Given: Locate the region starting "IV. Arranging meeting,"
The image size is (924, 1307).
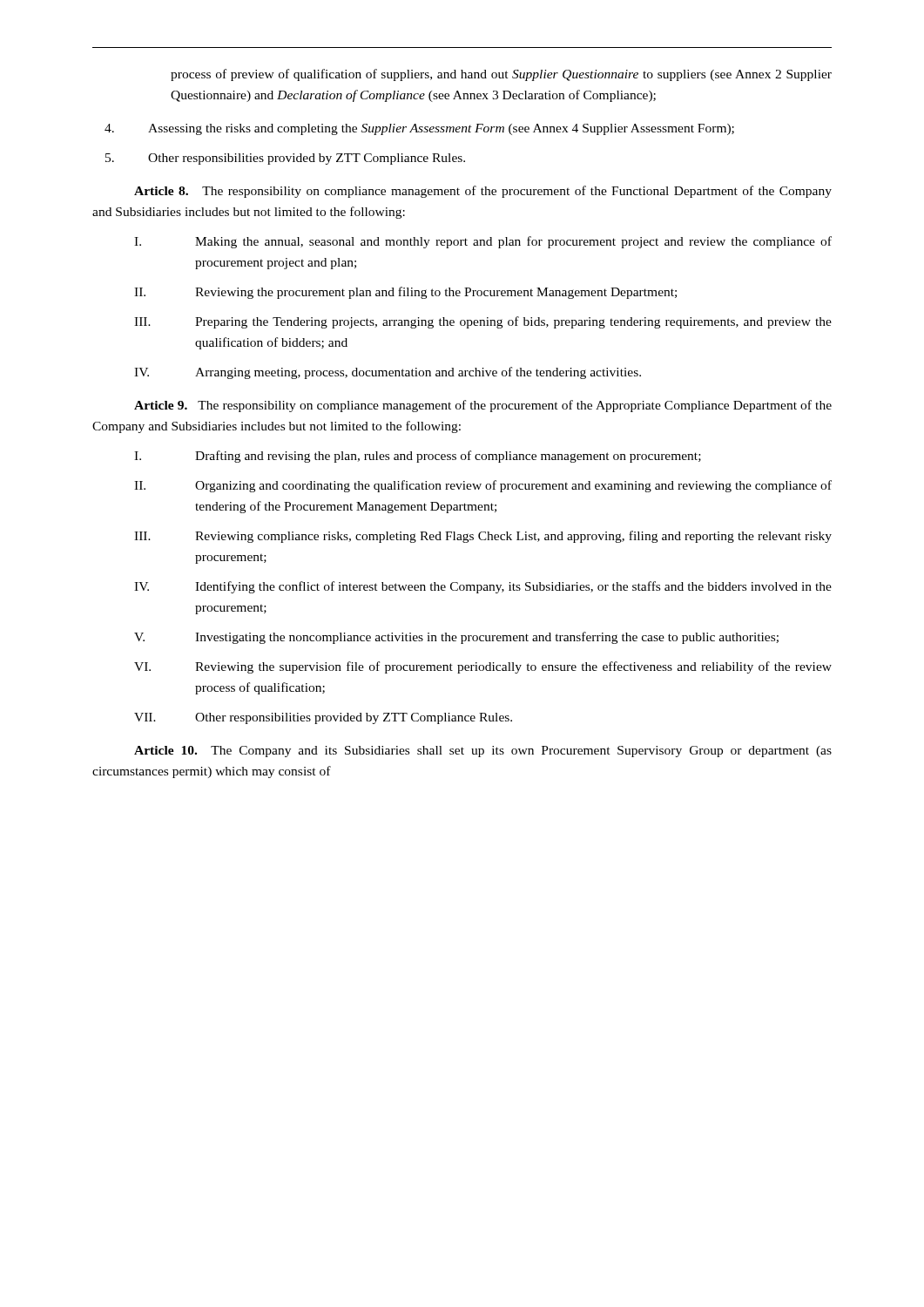Looking at the screenshot, I should click(x=462, y=372).
